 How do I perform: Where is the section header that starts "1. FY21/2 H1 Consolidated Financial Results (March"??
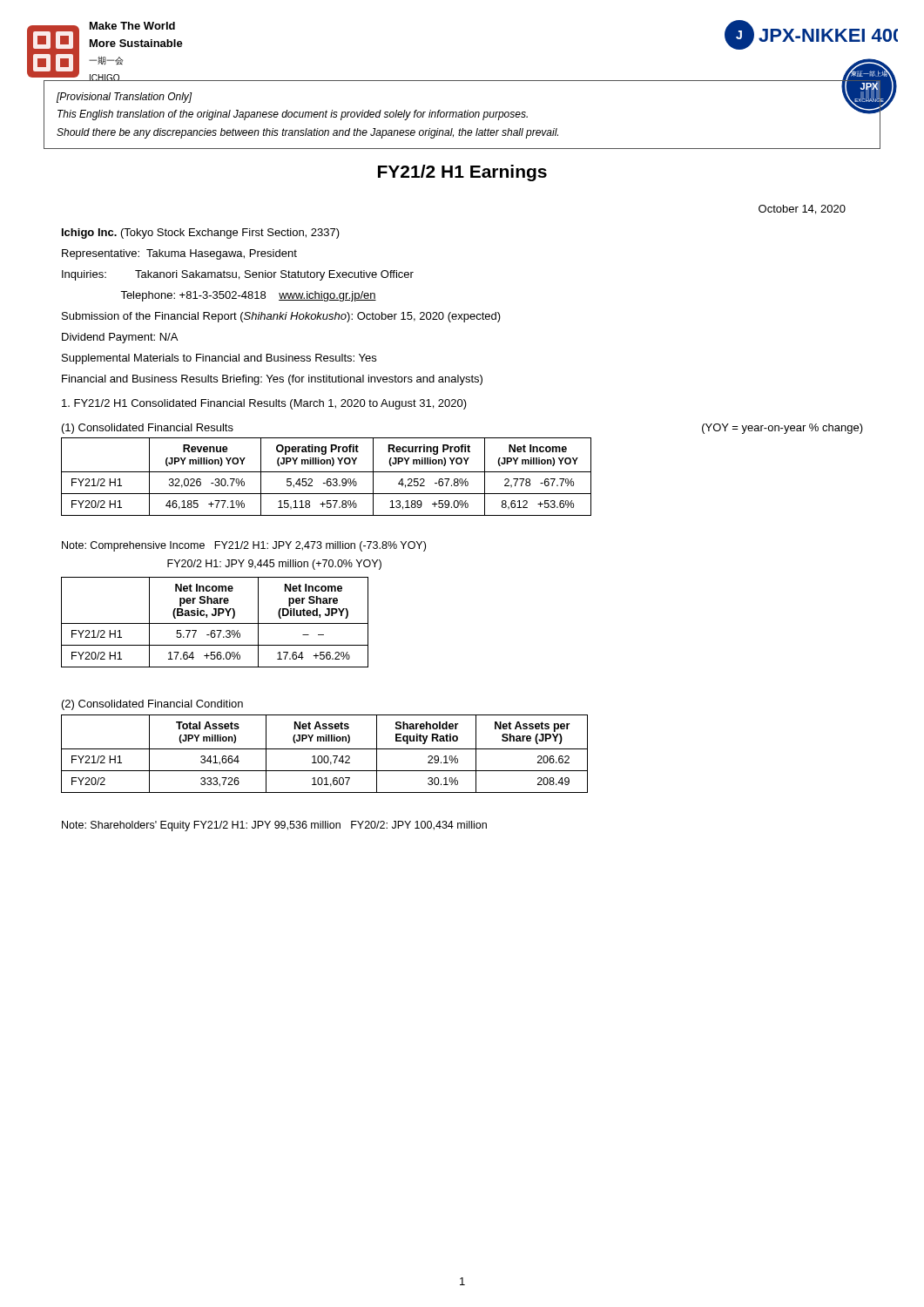264,403
